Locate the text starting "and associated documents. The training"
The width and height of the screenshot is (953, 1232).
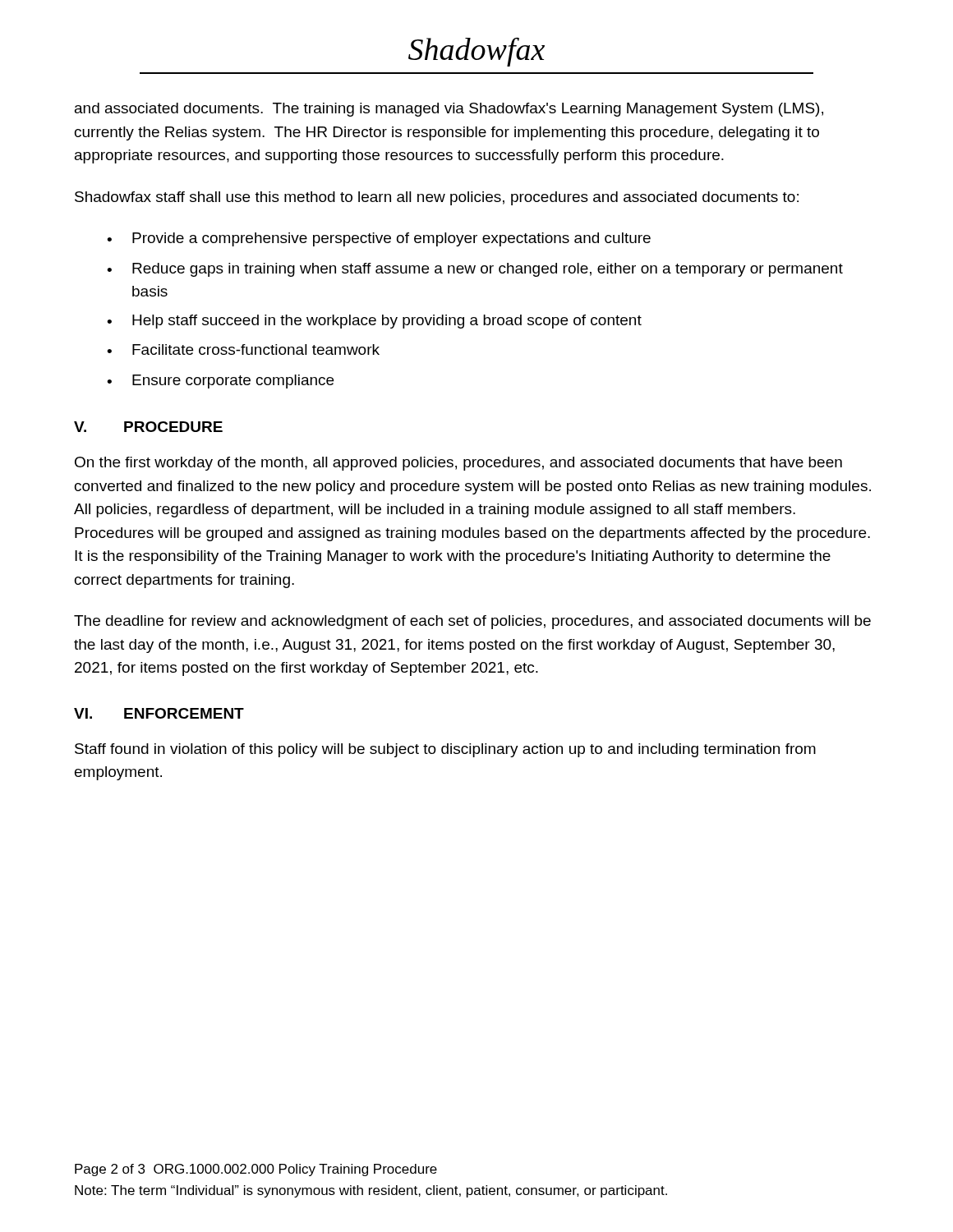coord(449,131)
